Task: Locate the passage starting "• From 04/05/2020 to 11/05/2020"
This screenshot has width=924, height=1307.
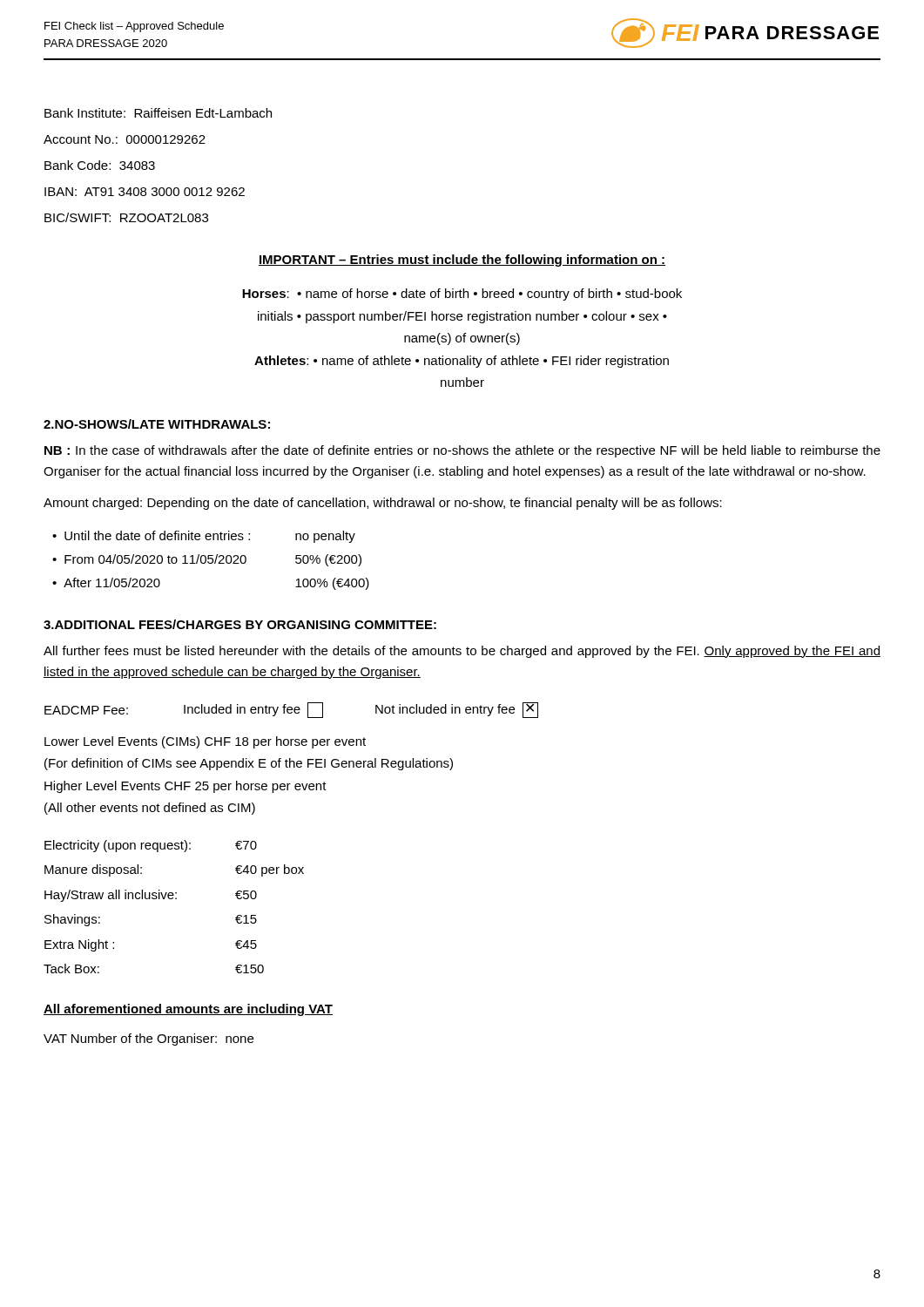Action: (150, 558)
